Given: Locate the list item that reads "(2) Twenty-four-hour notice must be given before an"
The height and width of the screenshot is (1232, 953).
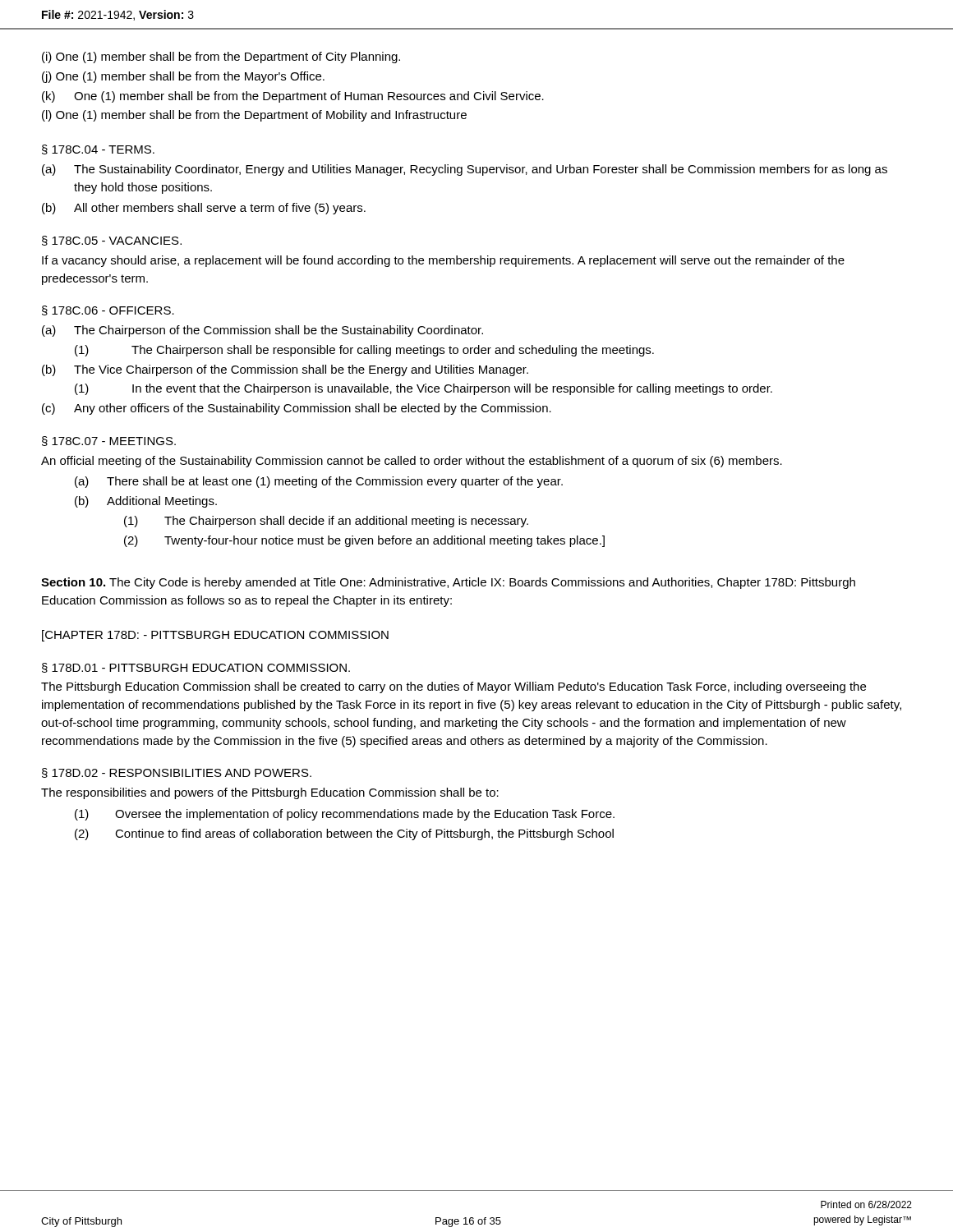Looking at the screenshot, I should pyautogui.click(x=364, y=540).
